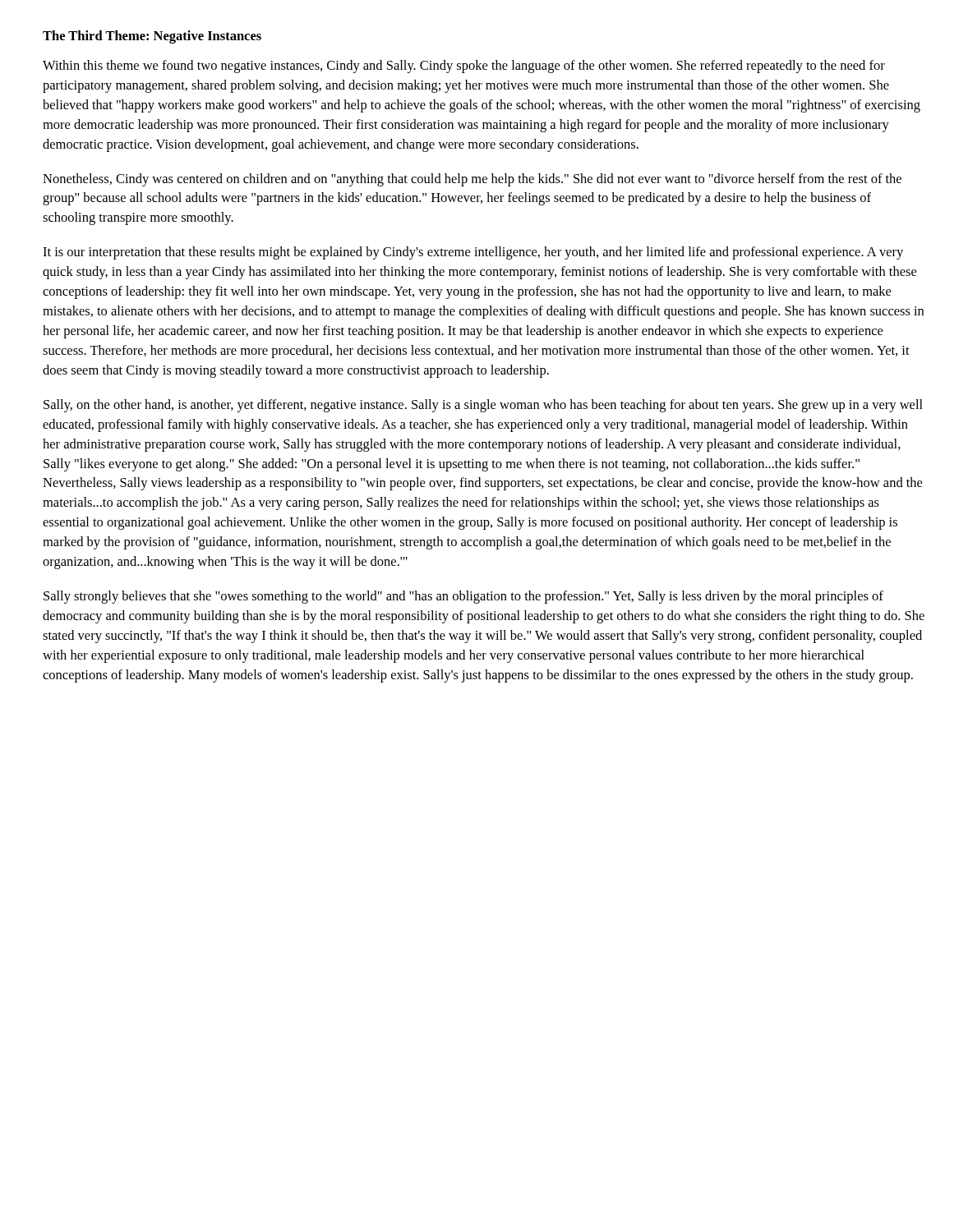Viewport: 968px width, 1232px height.
Task: Where is the section header that starts "The Third Theme: Negative"?
Action: click(152, 36)
